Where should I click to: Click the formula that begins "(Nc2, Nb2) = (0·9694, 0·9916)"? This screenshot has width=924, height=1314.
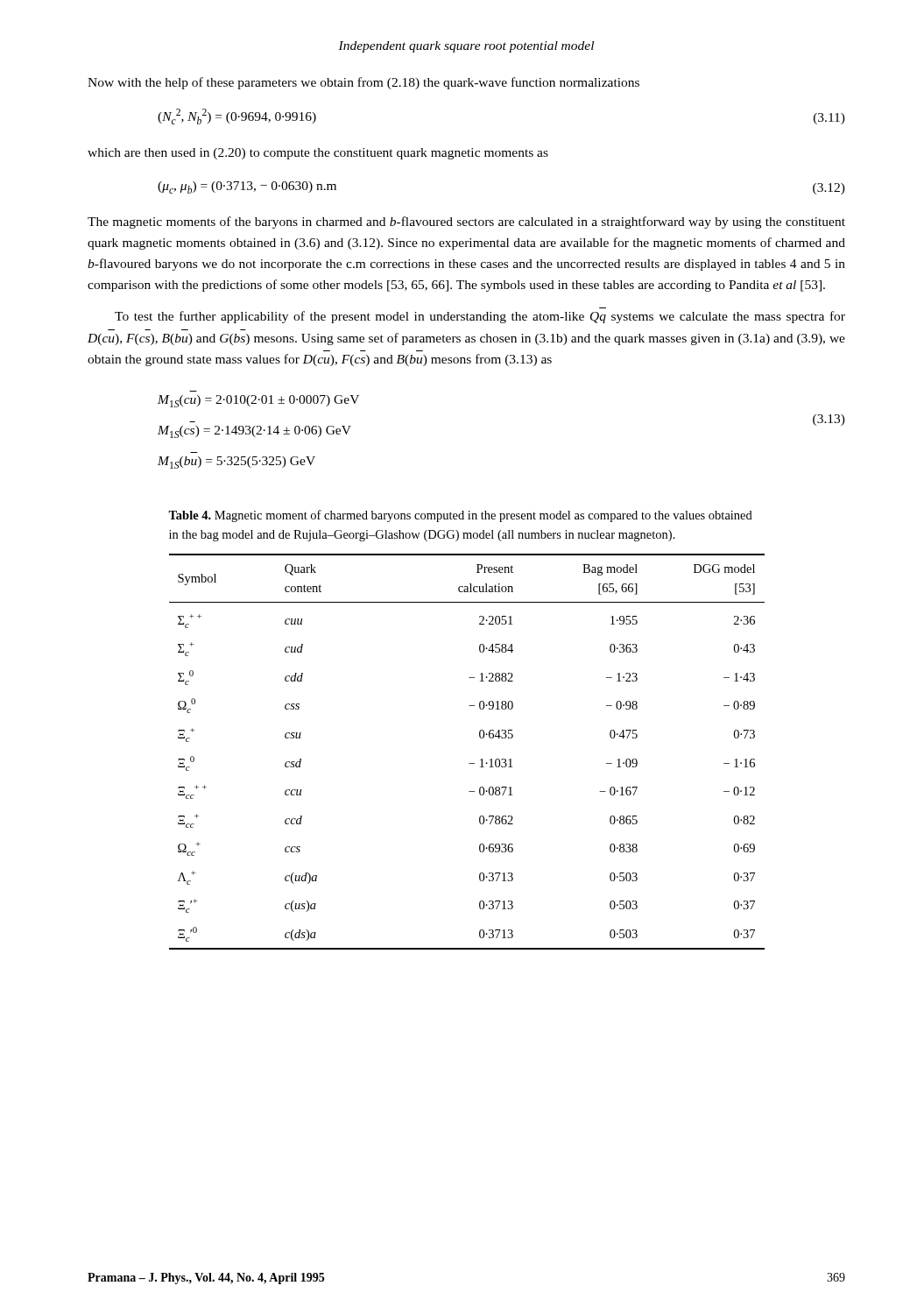point(231,116)
